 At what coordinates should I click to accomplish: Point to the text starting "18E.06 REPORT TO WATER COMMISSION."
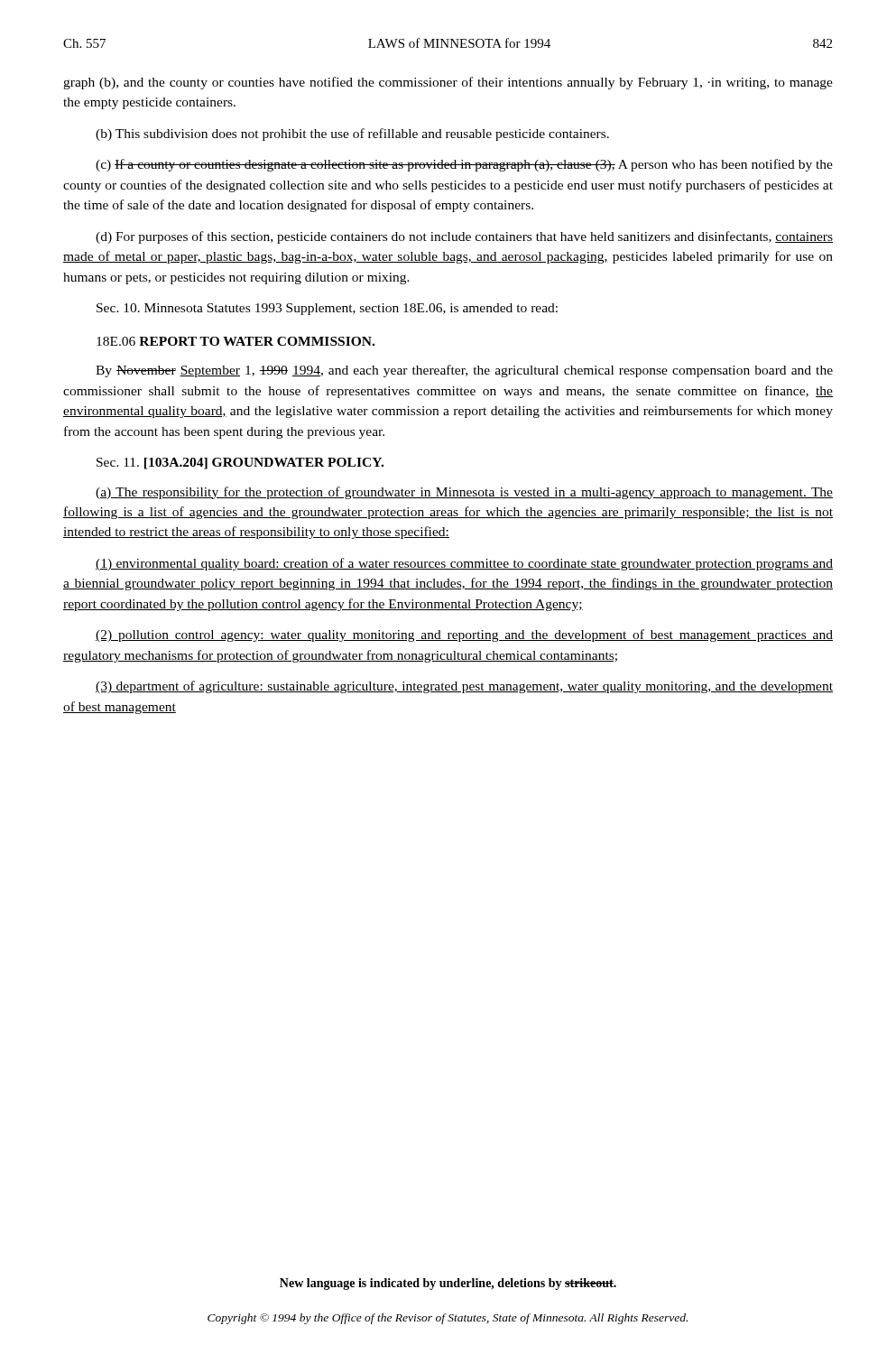coord(235,340)
